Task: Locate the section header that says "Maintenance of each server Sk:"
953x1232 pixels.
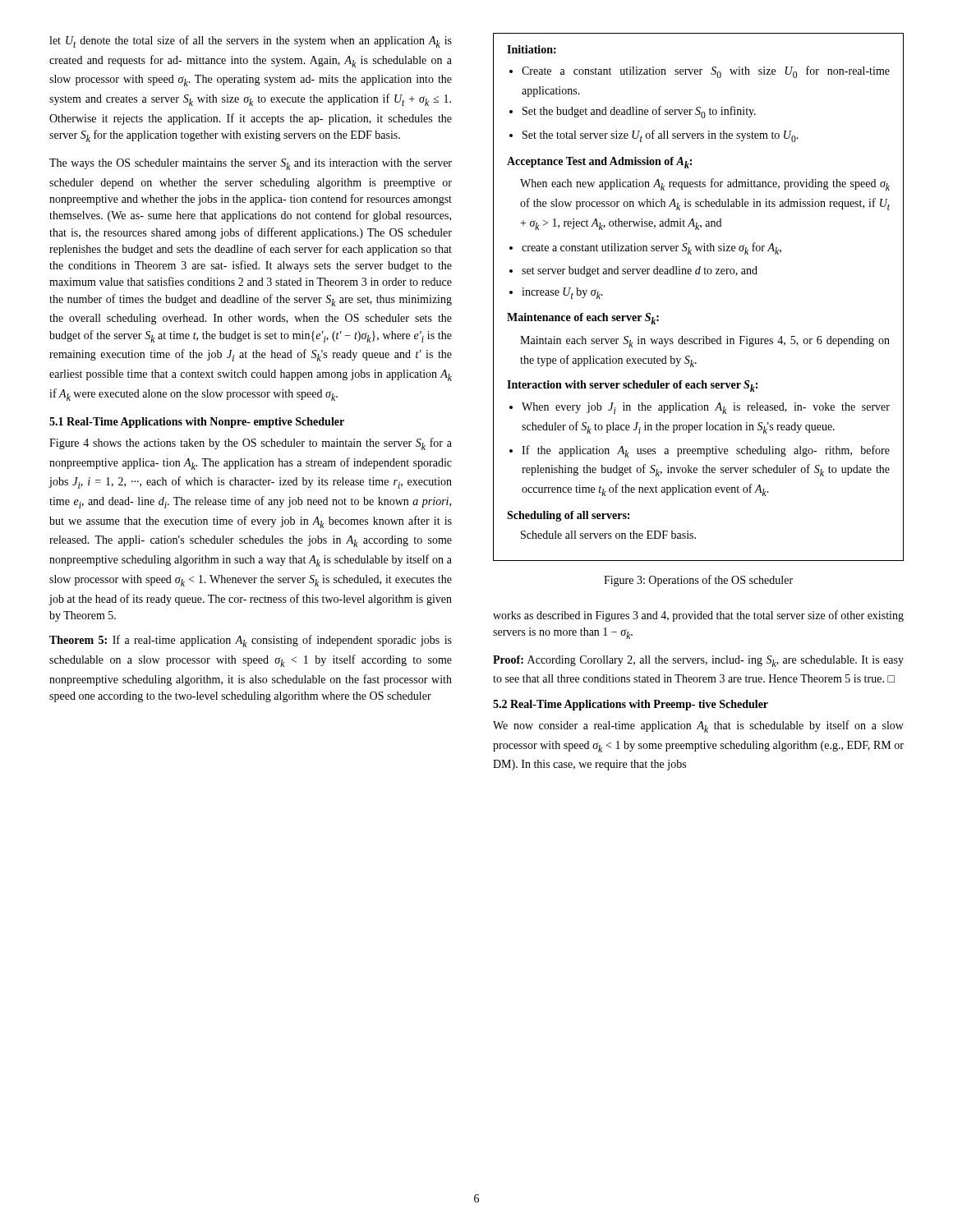Action: click(583, 319)
